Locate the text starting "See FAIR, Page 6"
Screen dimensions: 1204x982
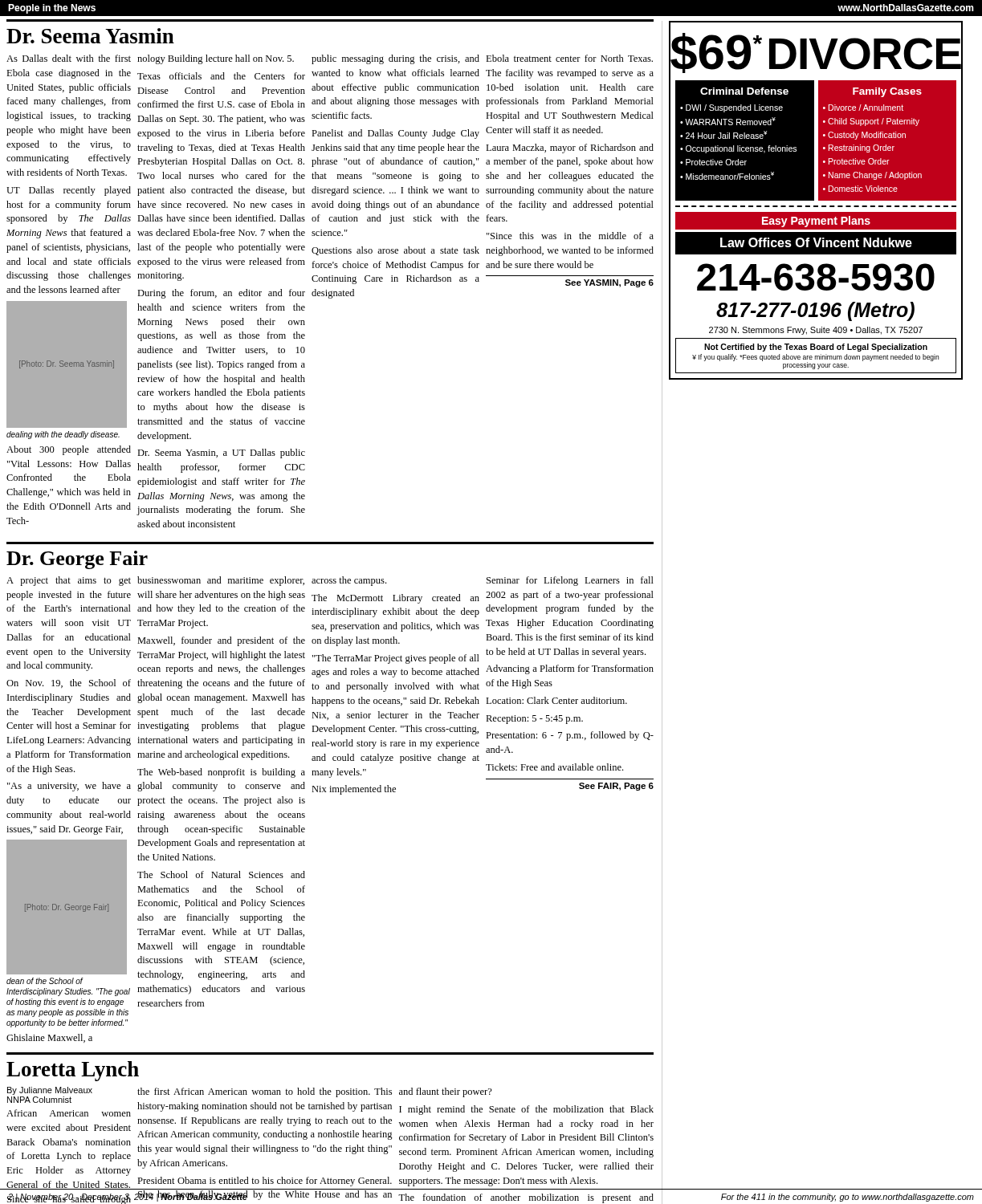[616, 785]
